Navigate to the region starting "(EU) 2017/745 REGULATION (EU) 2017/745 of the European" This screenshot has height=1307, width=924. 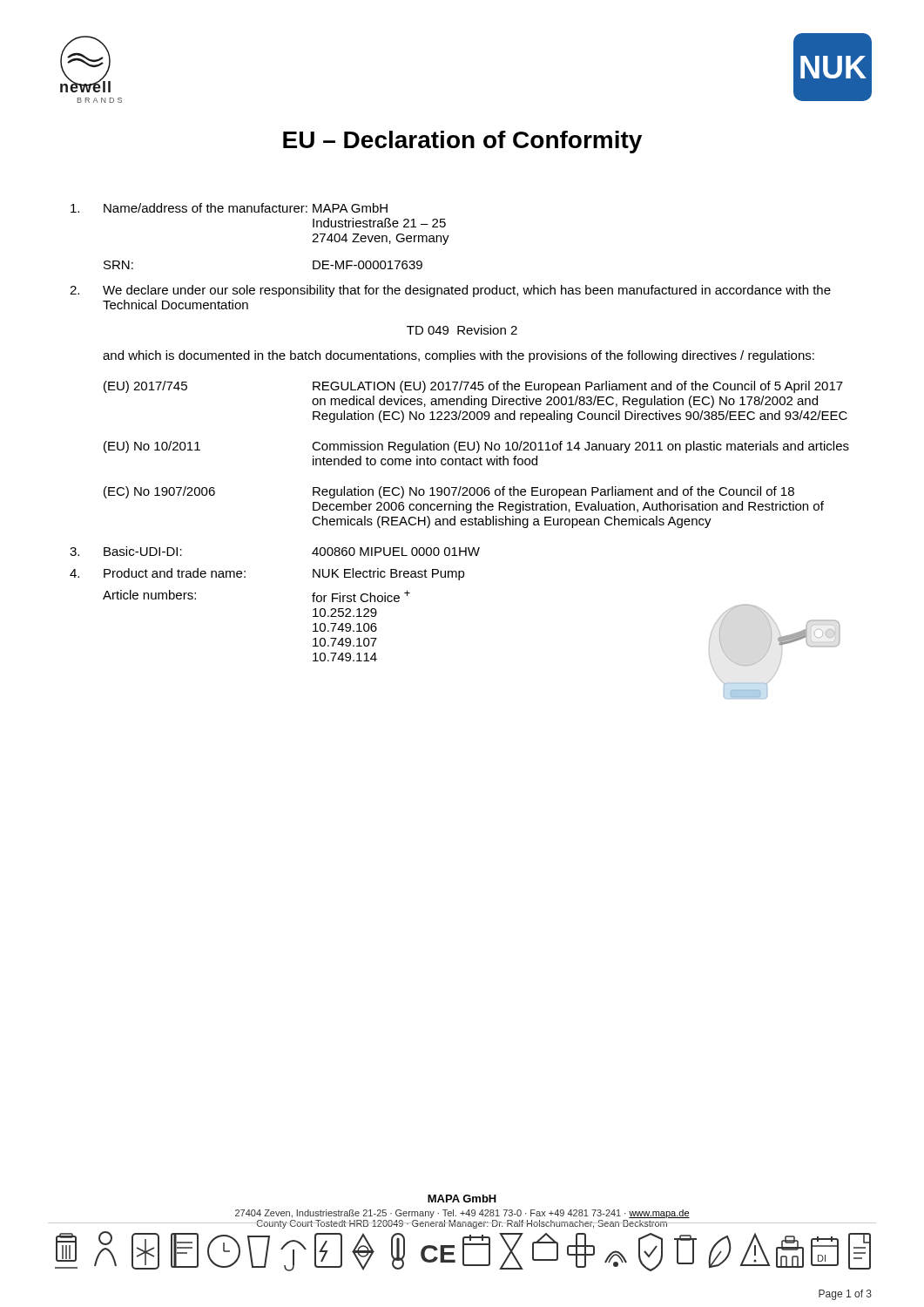pos(479,400)
